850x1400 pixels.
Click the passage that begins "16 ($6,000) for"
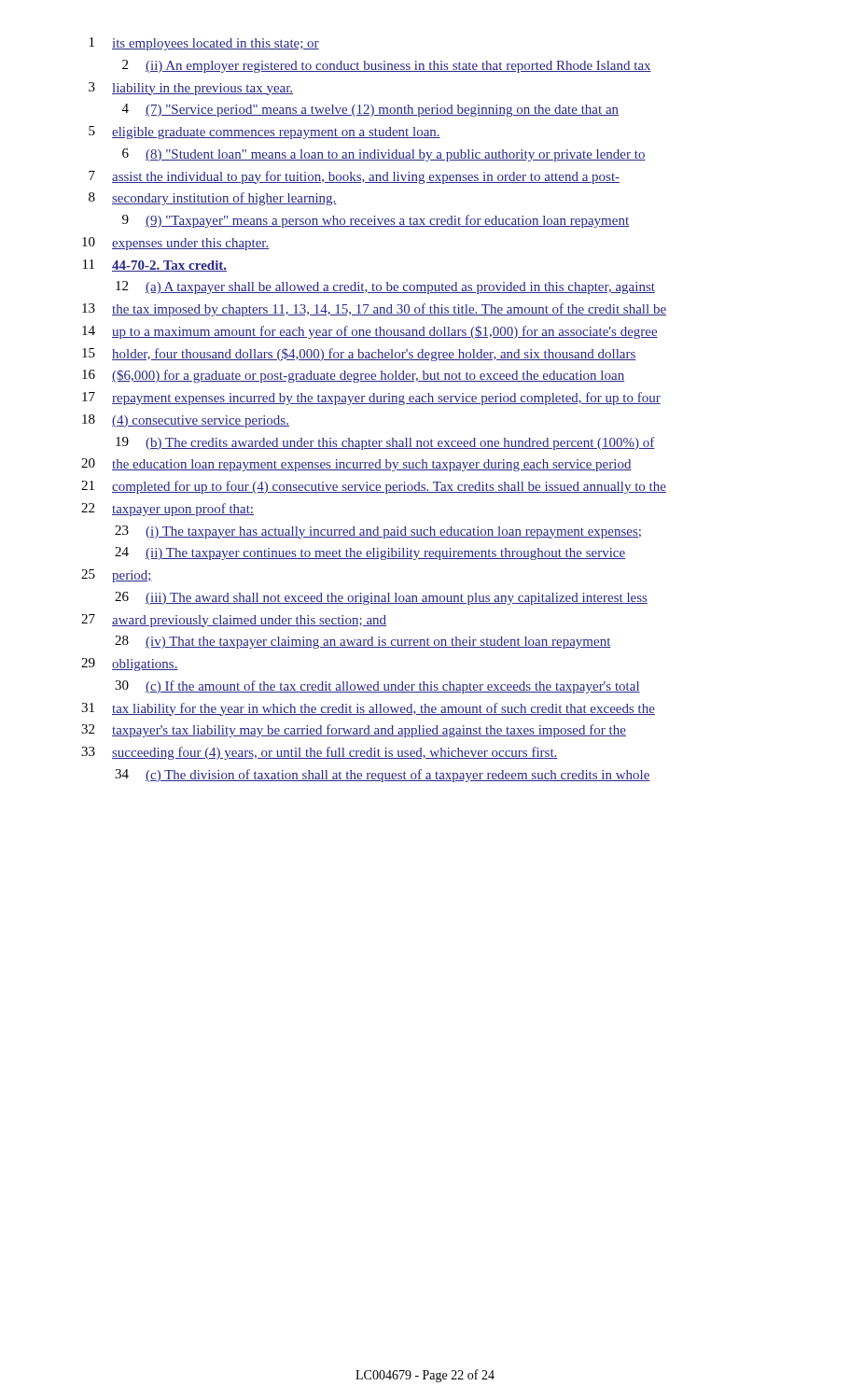tap(425, 376)
